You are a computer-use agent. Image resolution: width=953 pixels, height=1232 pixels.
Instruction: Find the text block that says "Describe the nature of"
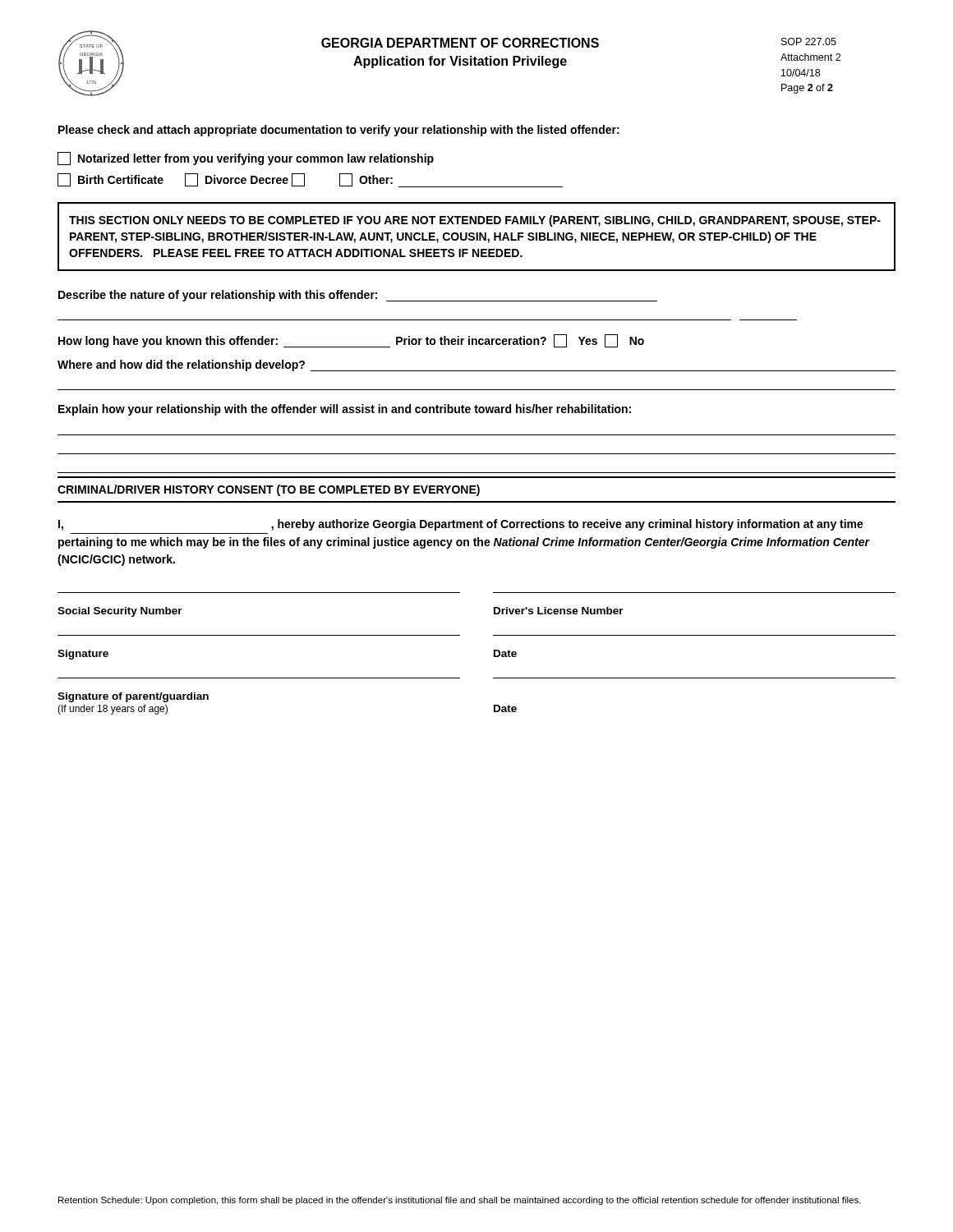click(358, 295)
